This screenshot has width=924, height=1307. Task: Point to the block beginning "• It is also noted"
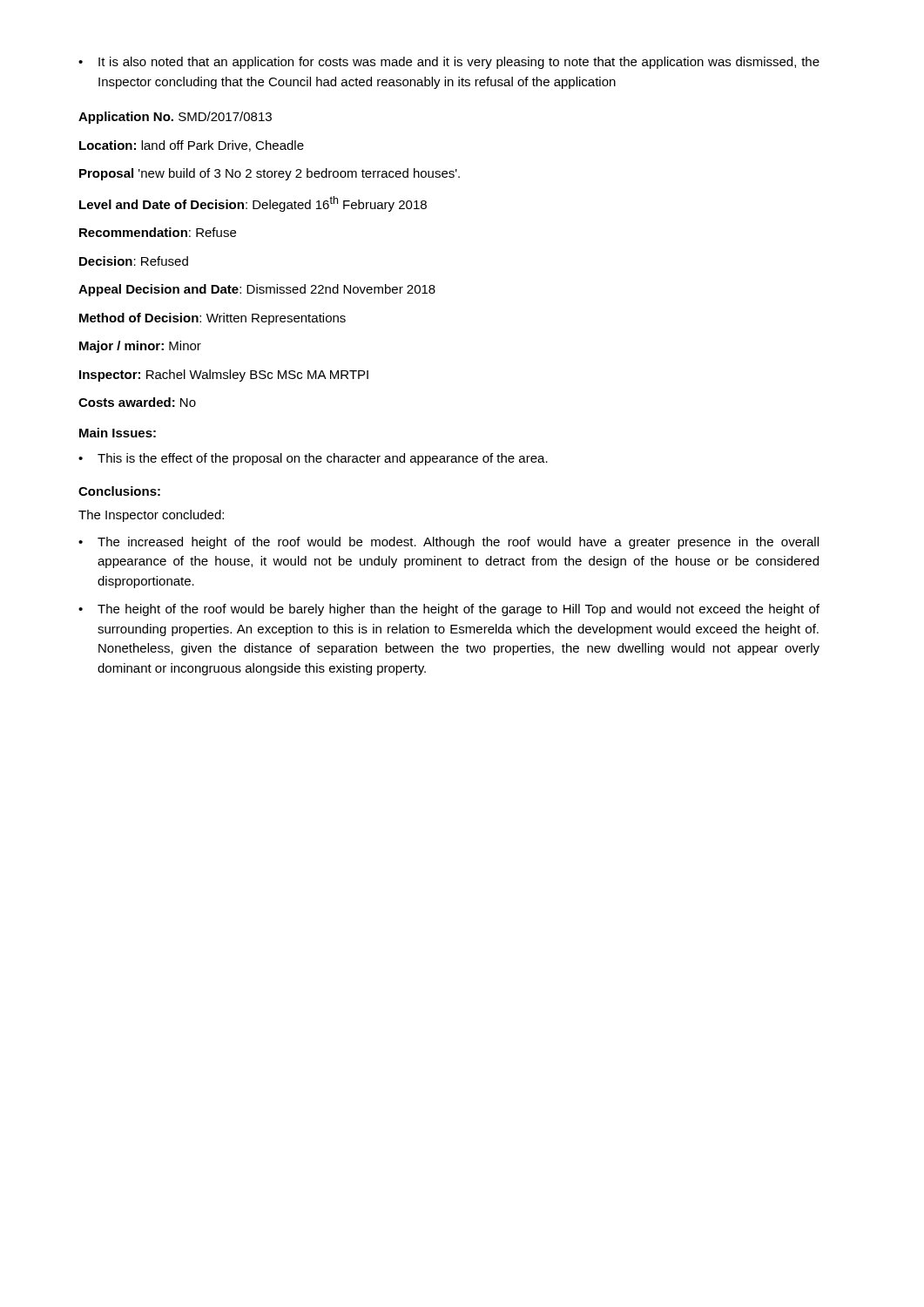(x=449, y=72)
